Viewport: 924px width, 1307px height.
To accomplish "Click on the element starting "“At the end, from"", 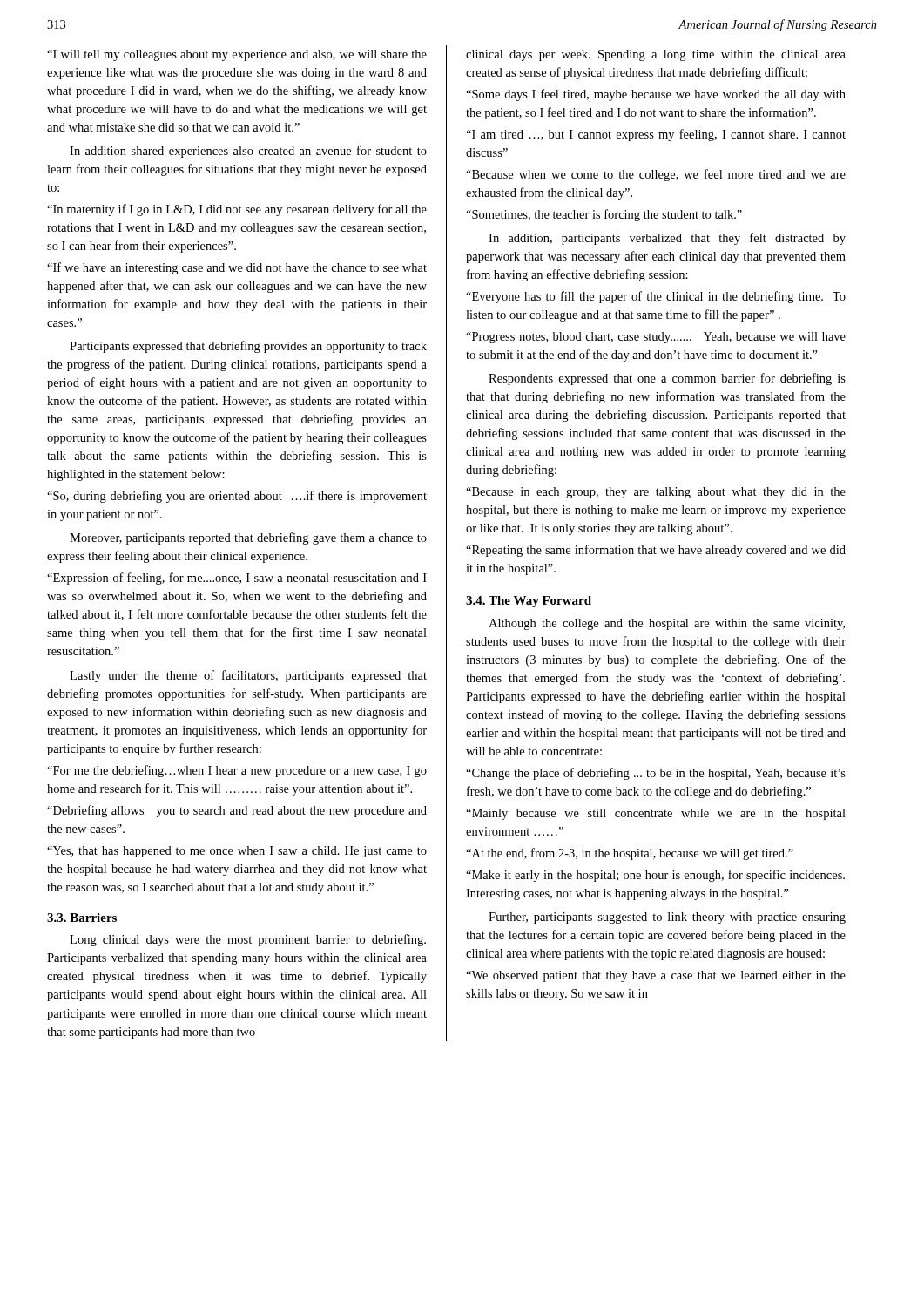I will 656,854.
